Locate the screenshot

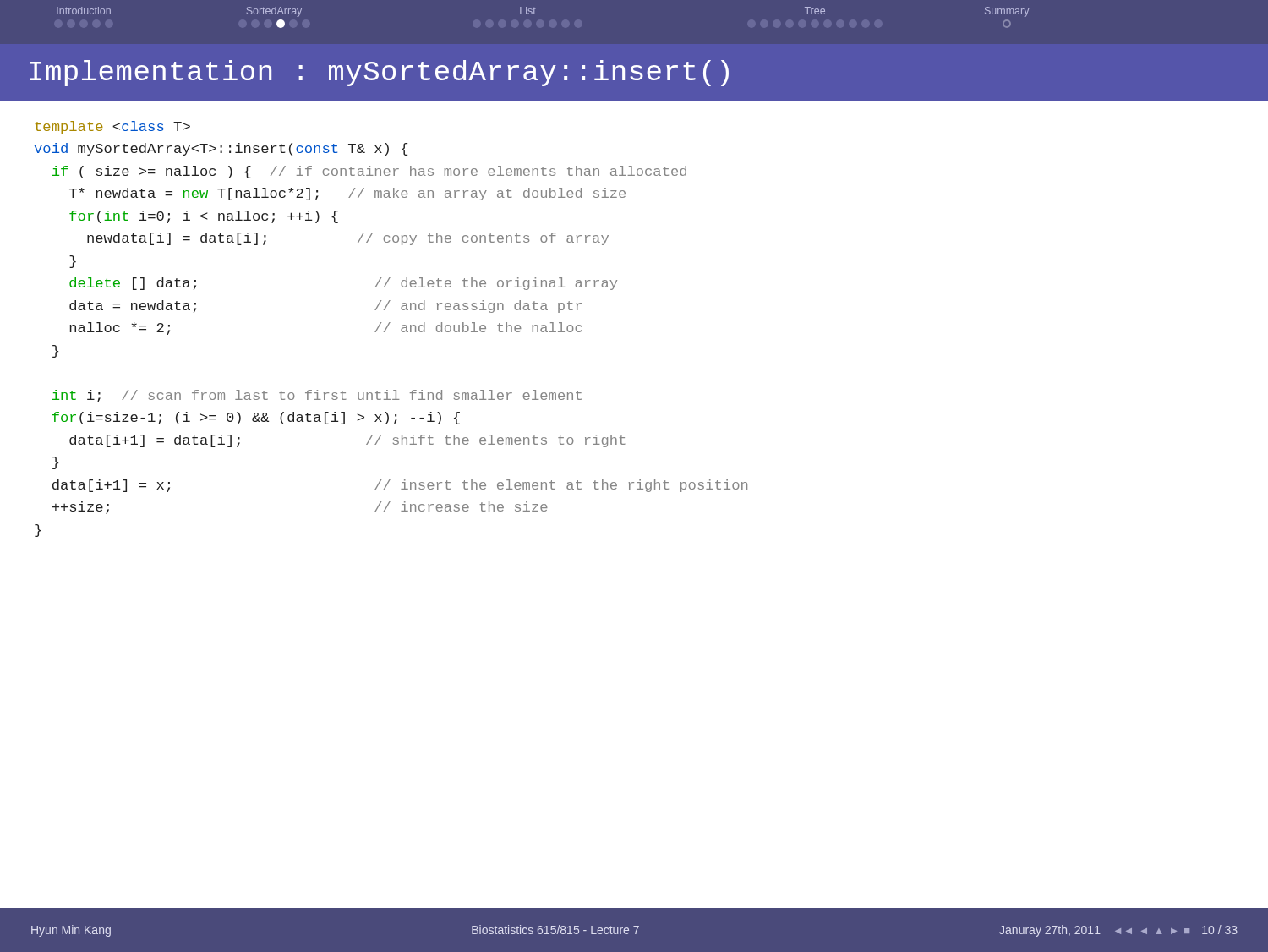coord(634,505)
